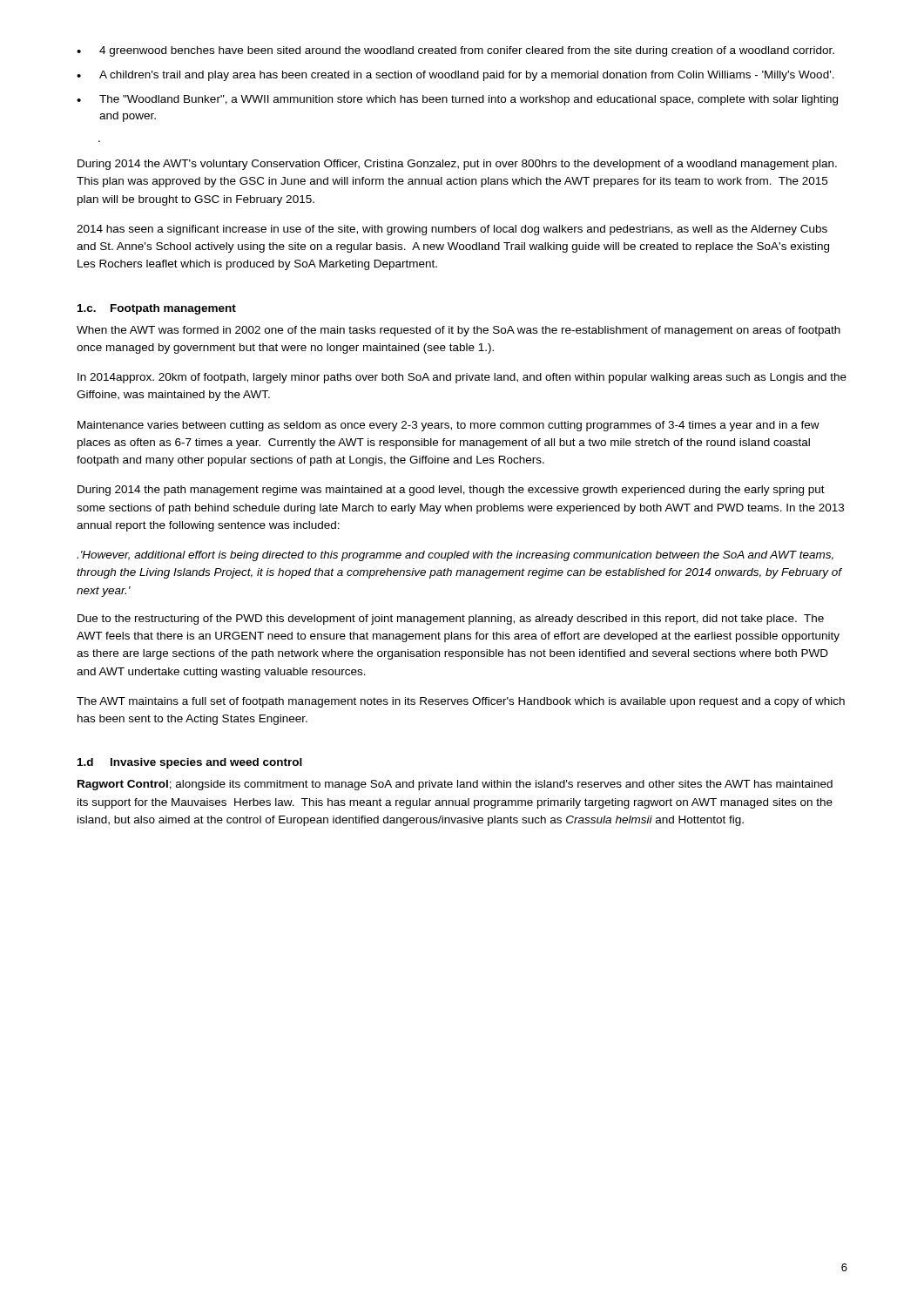Select the text block that reads "Due to the restructuring of the"
Viewport: 924px width, 1307px height.
coord(458,645)
